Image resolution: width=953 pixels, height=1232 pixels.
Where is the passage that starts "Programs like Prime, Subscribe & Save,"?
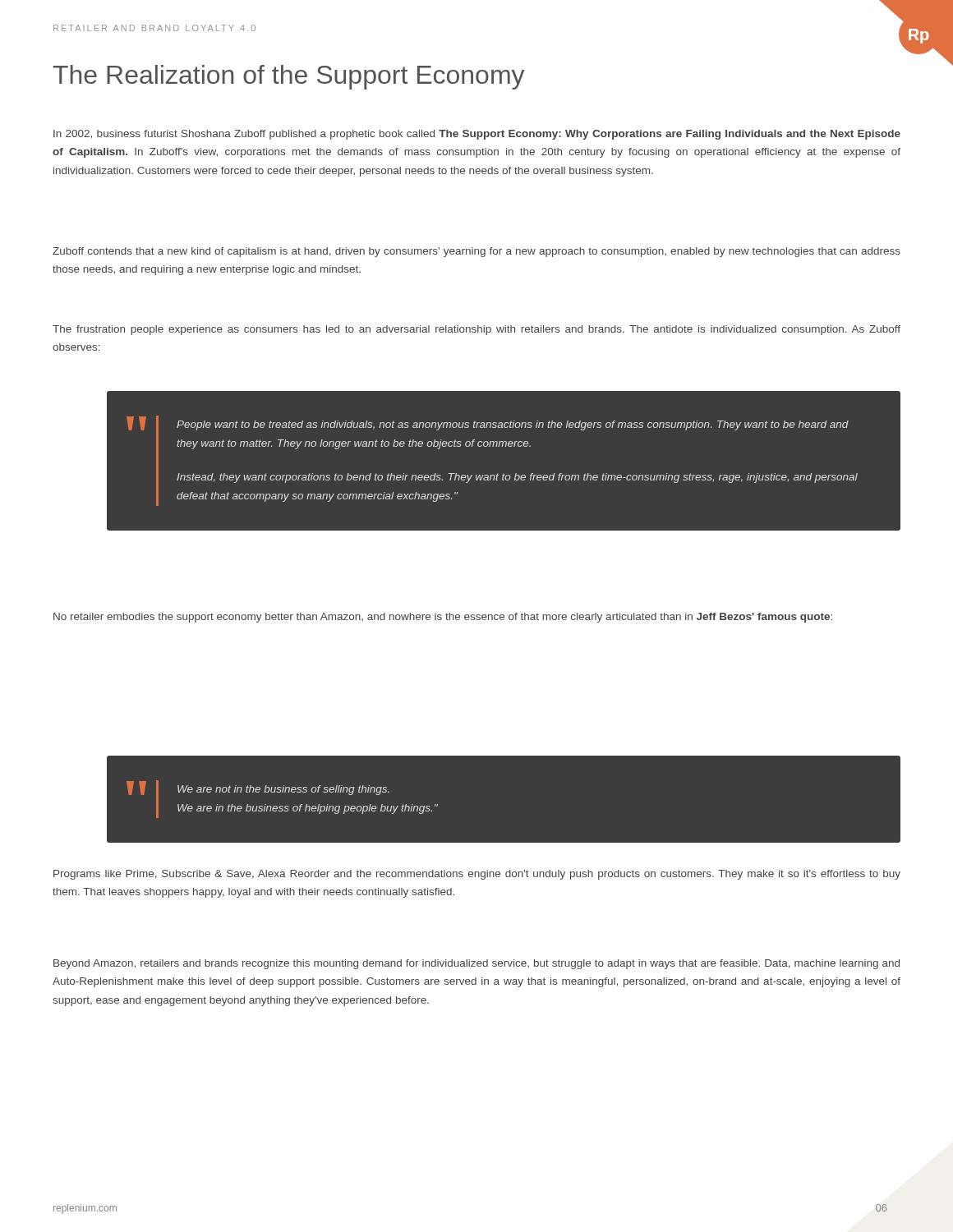[x=476, y=883]
